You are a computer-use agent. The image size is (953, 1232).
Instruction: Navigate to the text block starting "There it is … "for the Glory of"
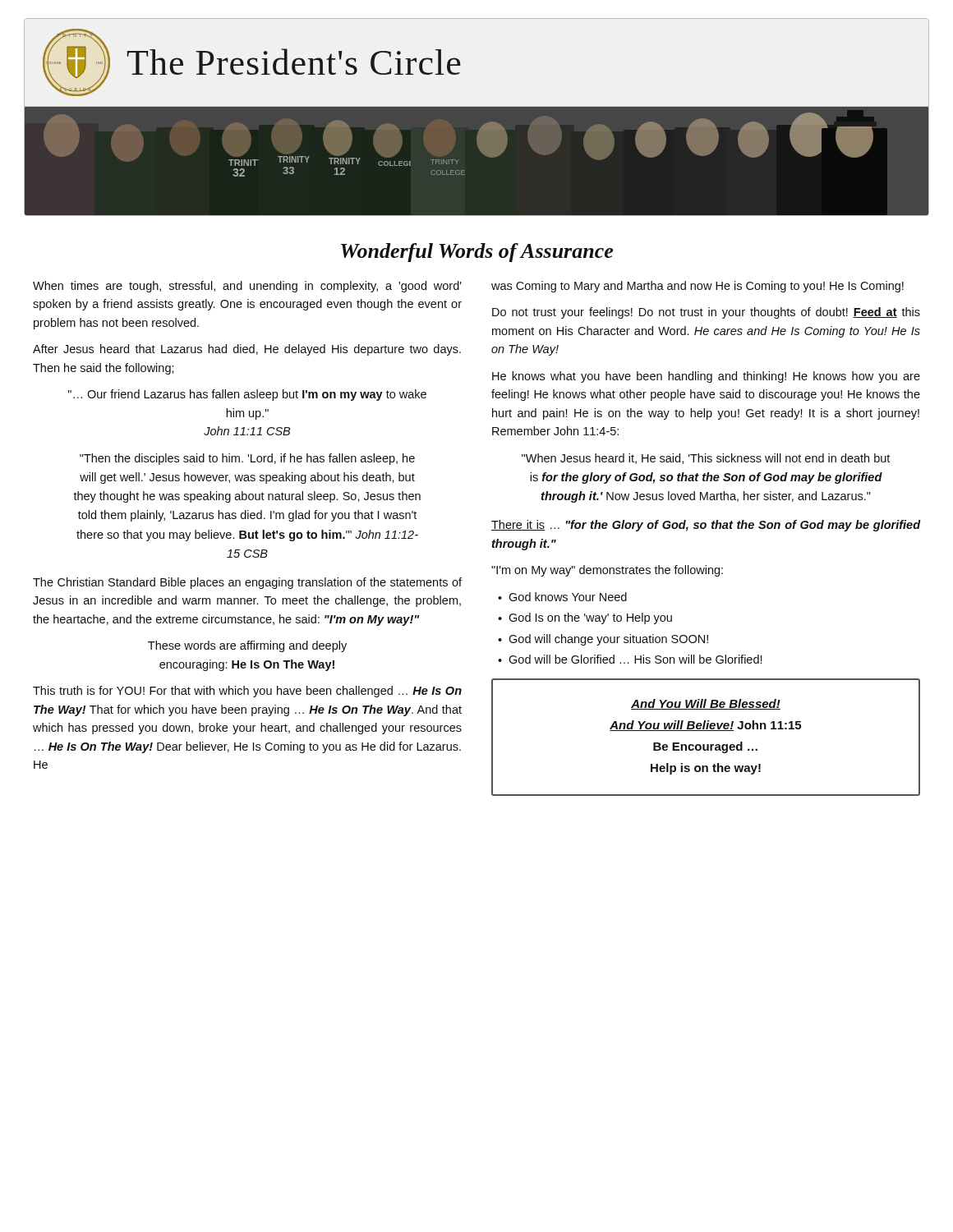(x=706, y=535)
